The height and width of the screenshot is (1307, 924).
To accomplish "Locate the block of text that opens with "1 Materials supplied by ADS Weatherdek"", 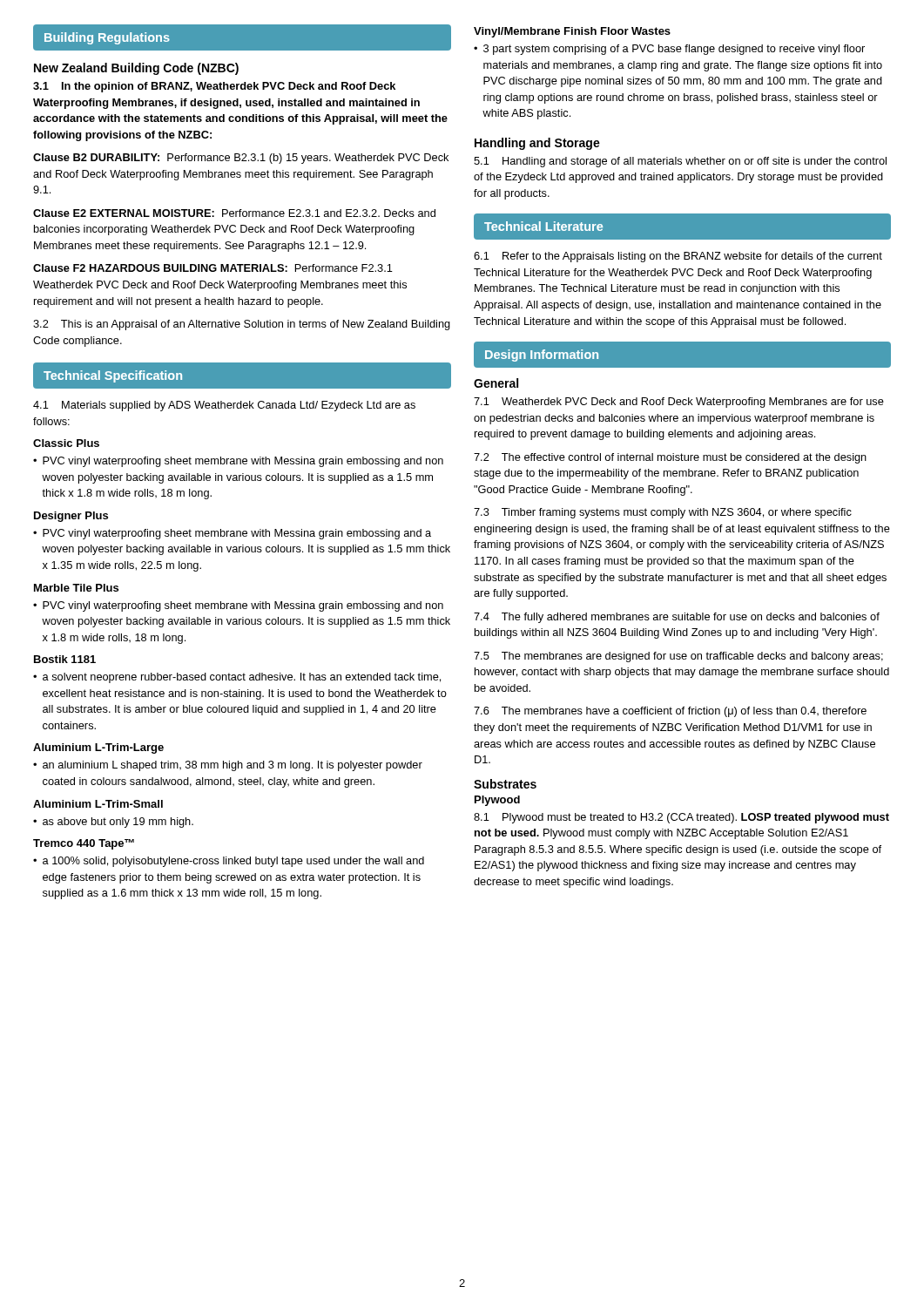I will pos(224,413).
